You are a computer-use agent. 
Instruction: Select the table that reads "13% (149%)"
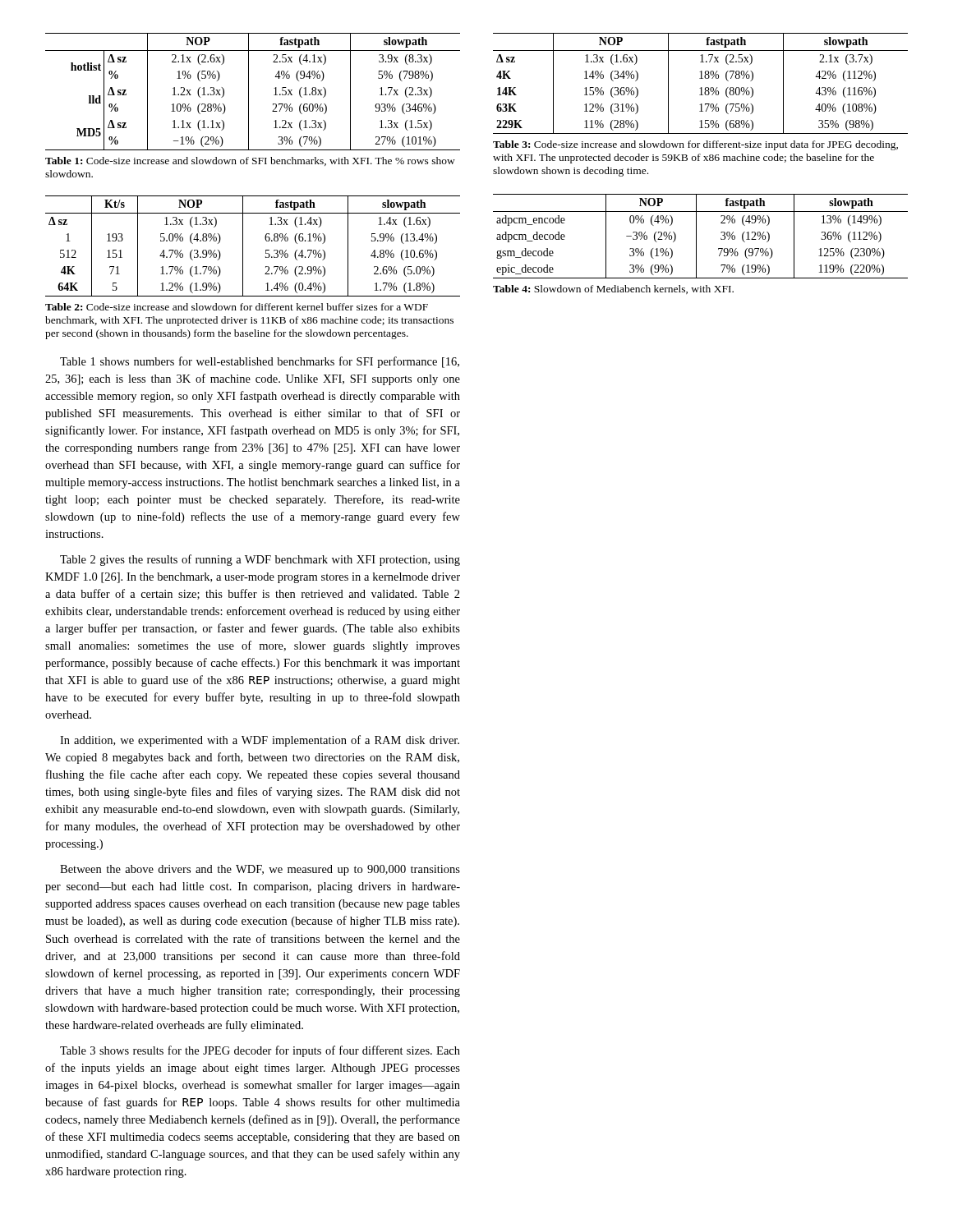700,236
